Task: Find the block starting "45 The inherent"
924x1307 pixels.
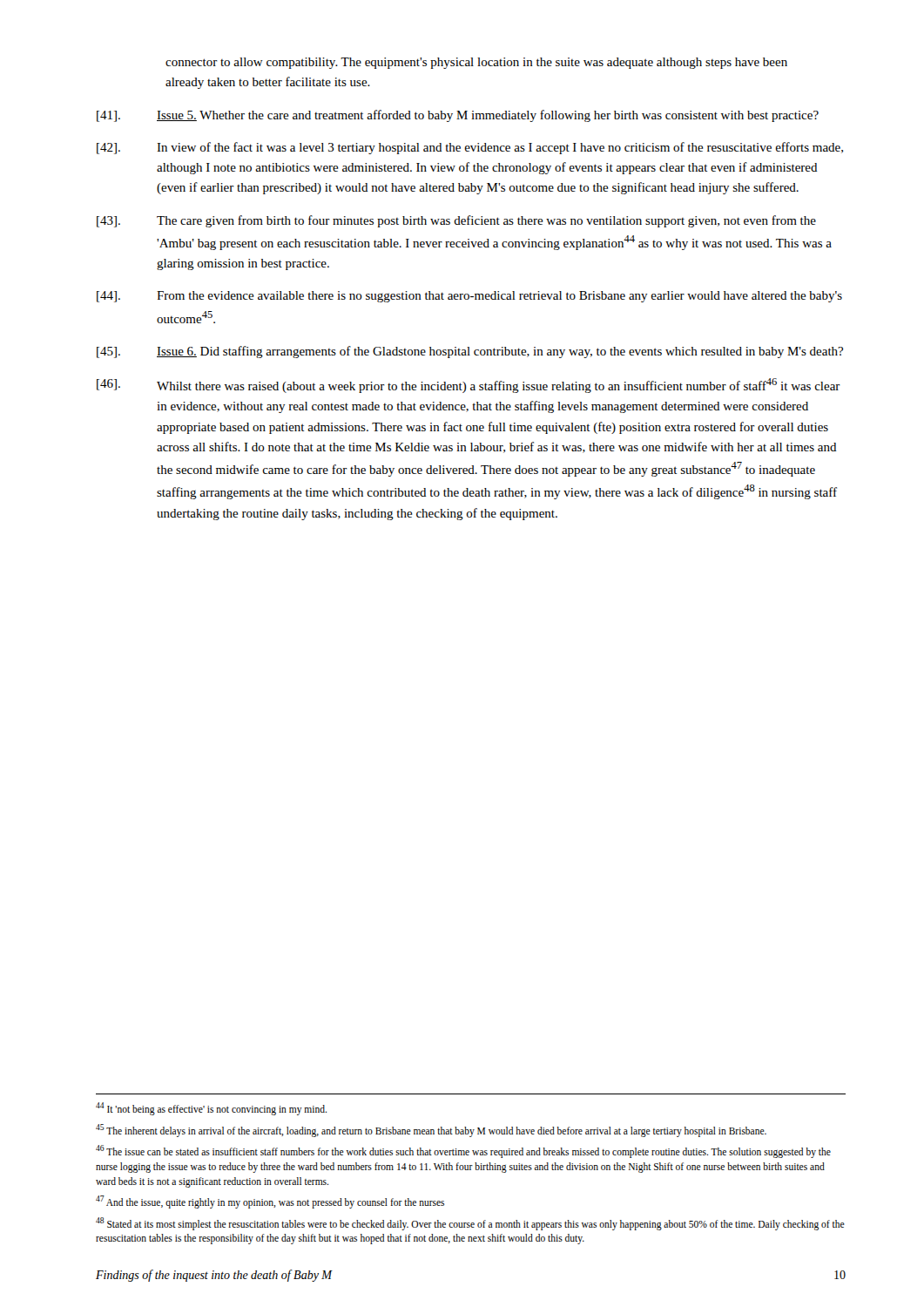Action: tap(431, 1129)
